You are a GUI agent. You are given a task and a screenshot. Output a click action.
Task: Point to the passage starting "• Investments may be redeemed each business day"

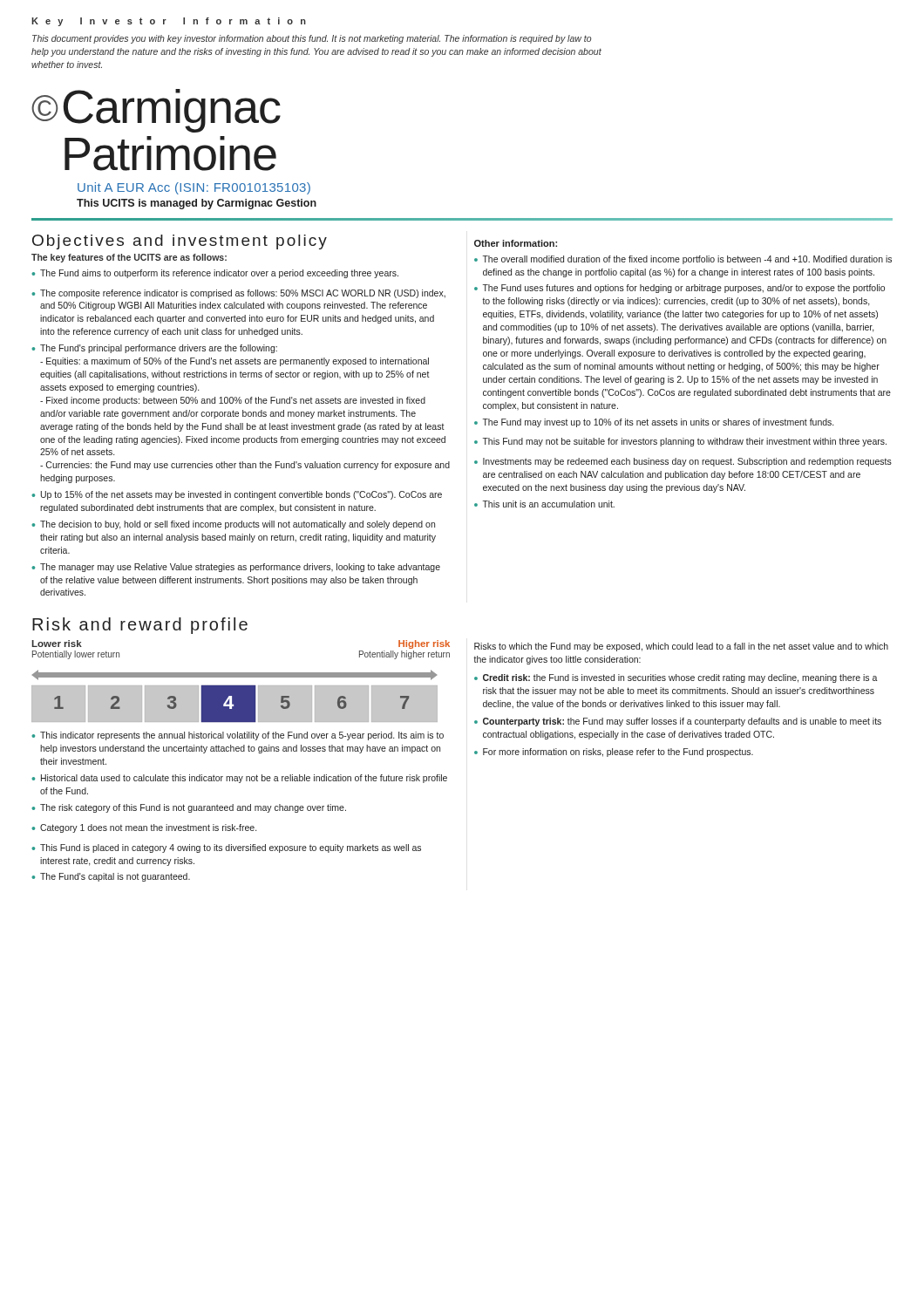click(x=683, y=475)
